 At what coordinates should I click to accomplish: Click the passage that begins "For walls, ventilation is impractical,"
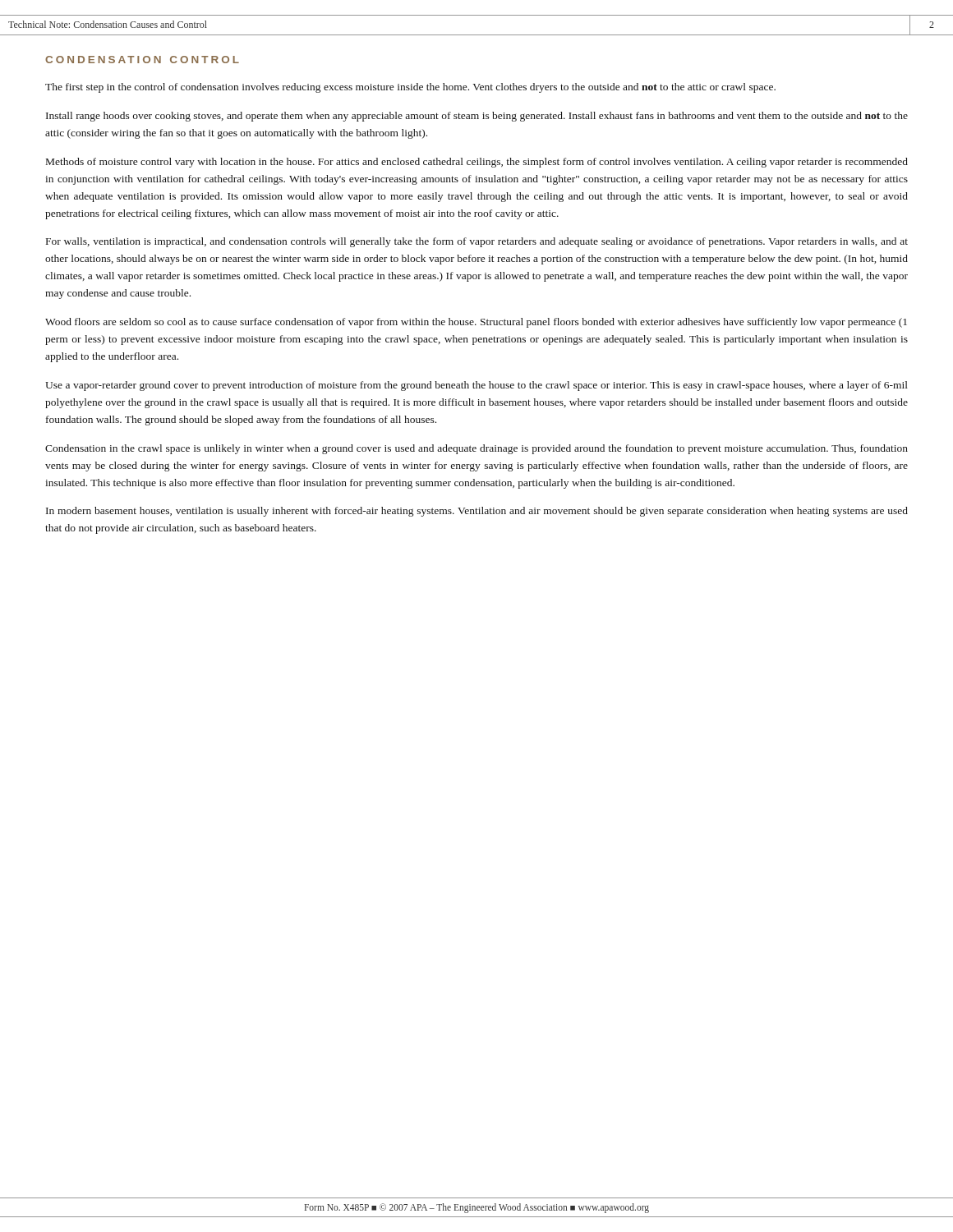point(476,267)
